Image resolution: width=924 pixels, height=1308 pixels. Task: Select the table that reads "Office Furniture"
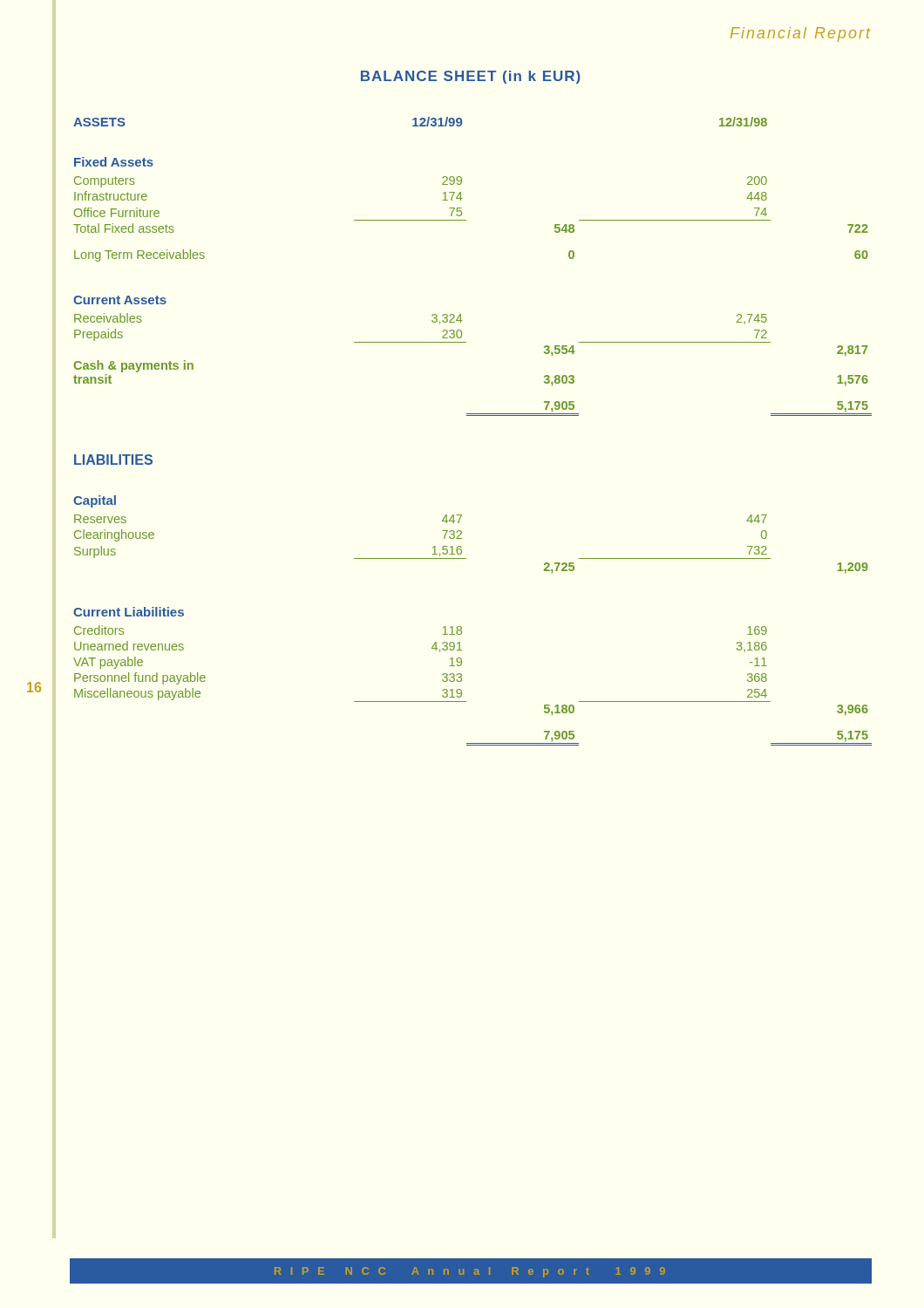pos(471,429)
